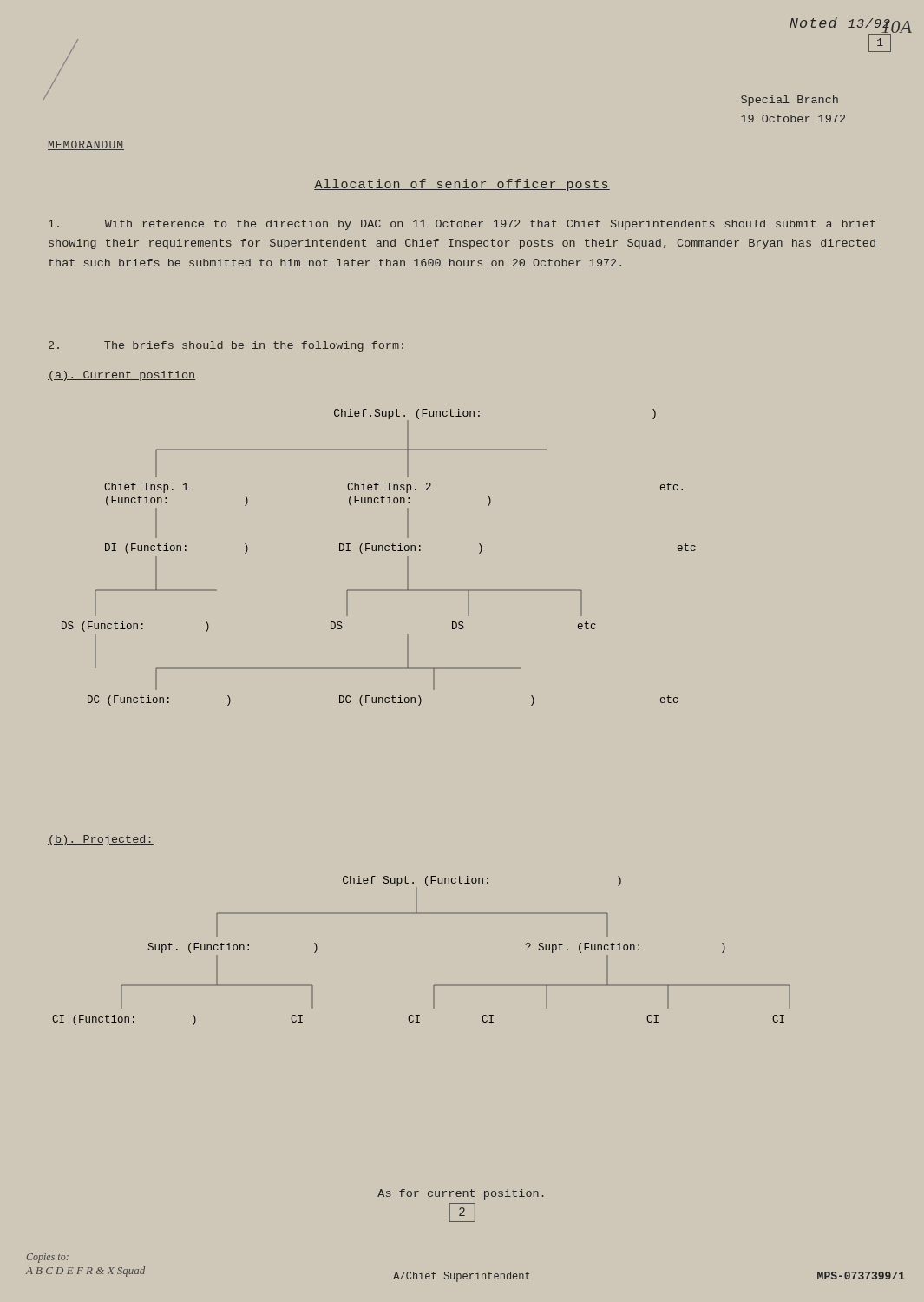The height and width of the screenshot is (1302, 924).
Task: Select the passage starting "As for current position."
Action: coord(462,1194)
